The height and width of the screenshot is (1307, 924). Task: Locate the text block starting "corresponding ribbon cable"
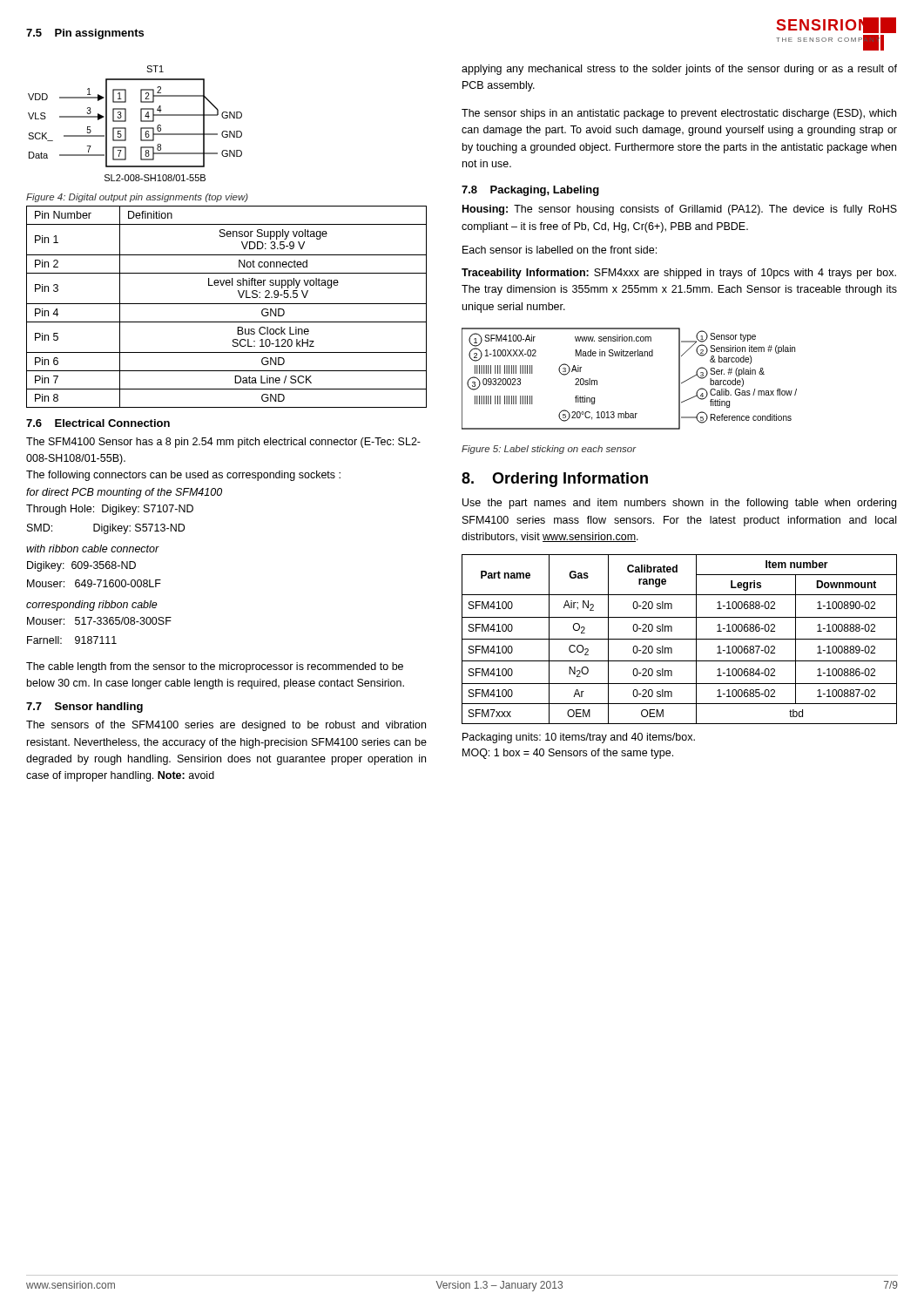(92, 605)
